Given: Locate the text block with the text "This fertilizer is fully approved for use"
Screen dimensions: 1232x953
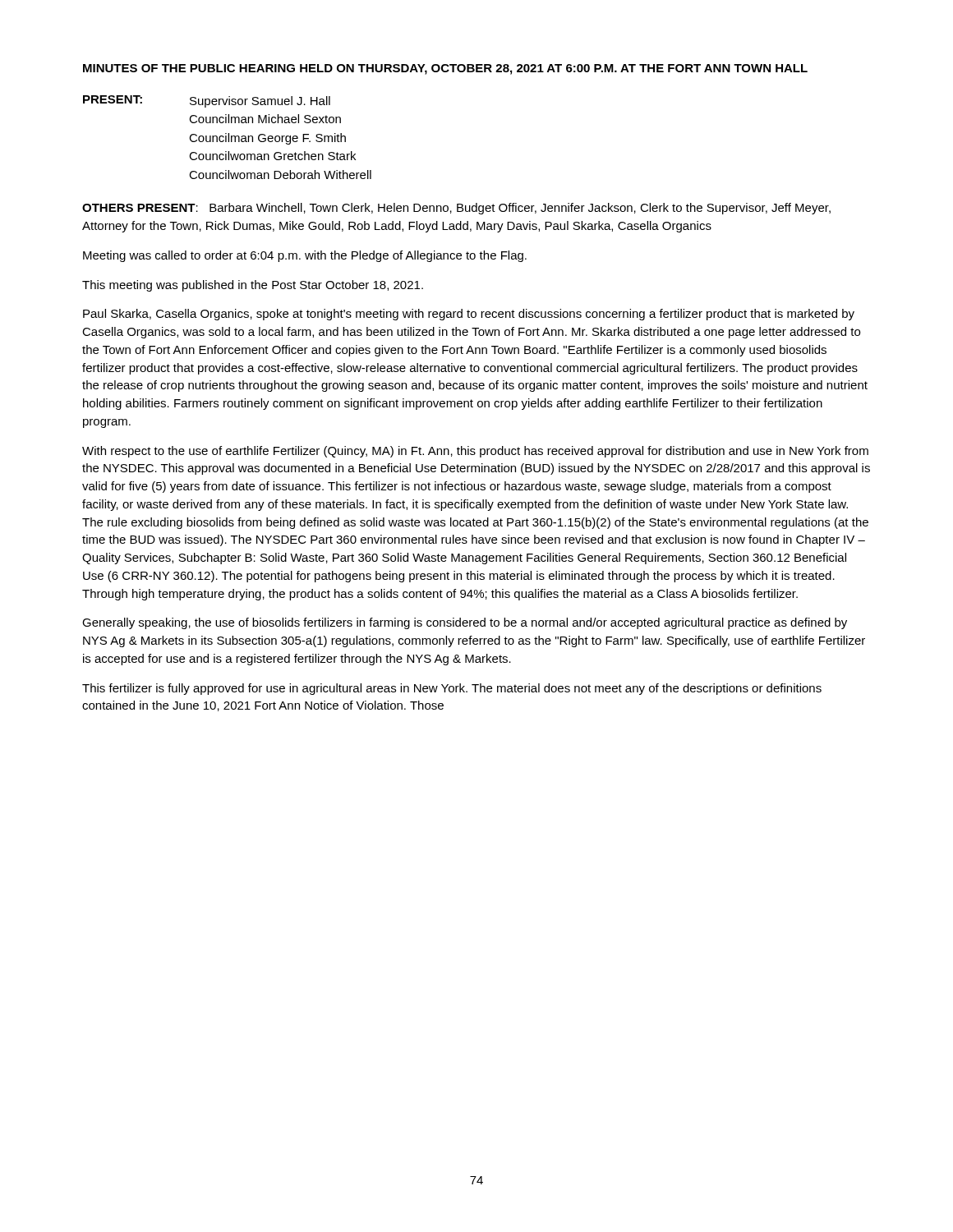Looking at the screenshot, I should pyautogui.click(x=476, y=697).
